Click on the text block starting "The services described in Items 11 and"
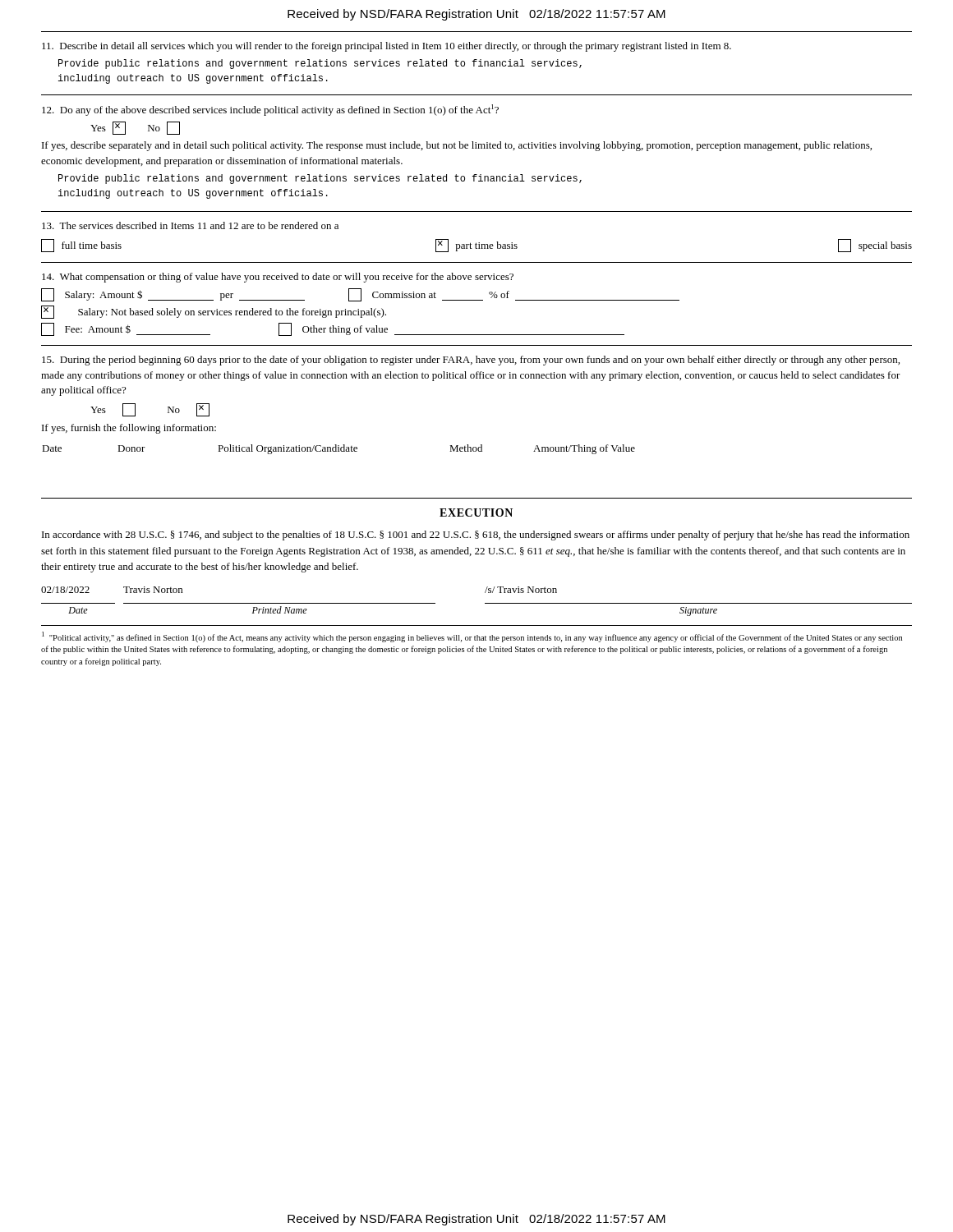Viewport: 953px width, 1232px height. 476,235
